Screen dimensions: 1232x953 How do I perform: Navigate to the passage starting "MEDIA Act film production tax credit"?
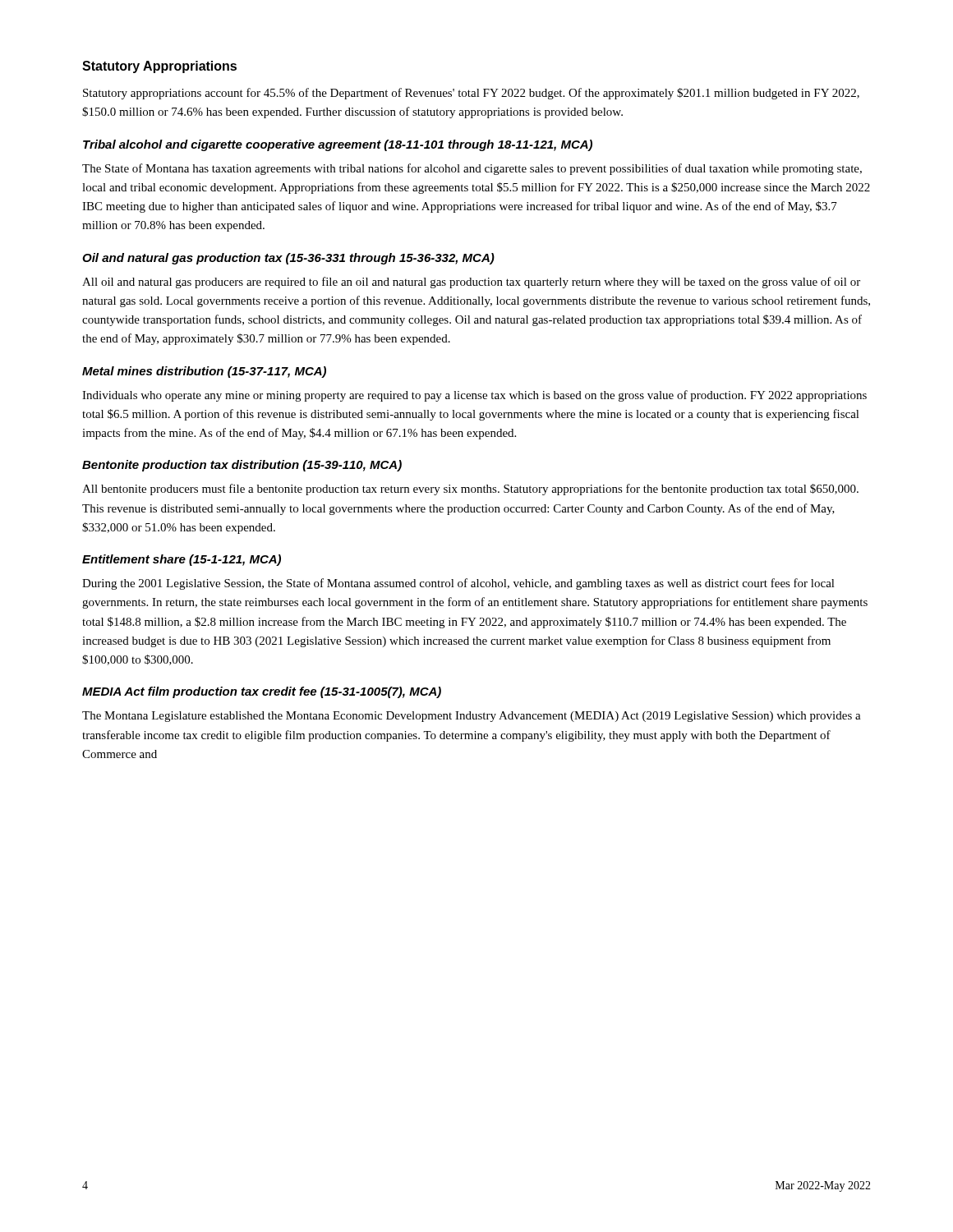(x=262, y=691)
